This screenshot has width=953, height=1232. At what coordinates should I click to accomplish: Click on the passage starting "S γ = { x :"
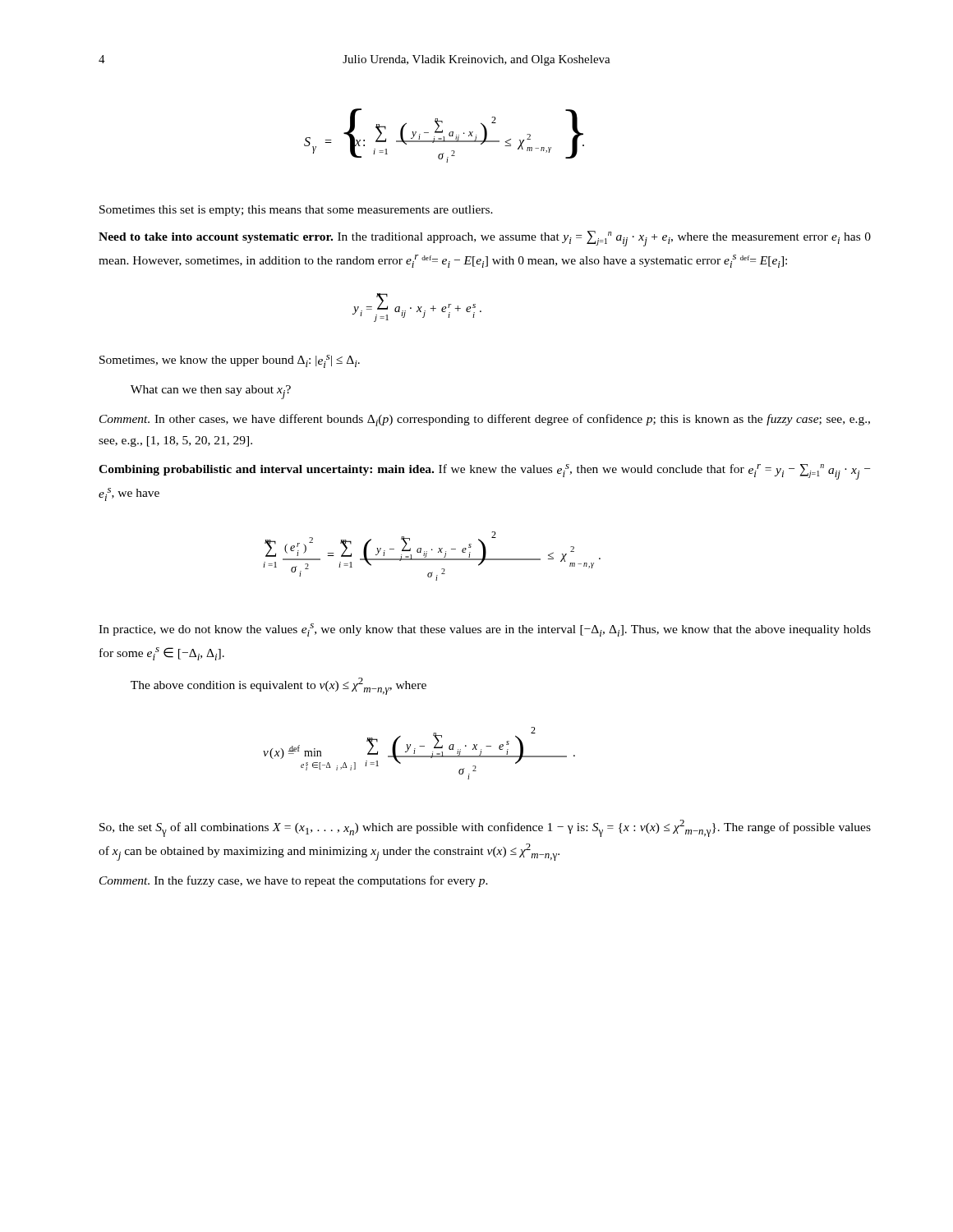485,140
